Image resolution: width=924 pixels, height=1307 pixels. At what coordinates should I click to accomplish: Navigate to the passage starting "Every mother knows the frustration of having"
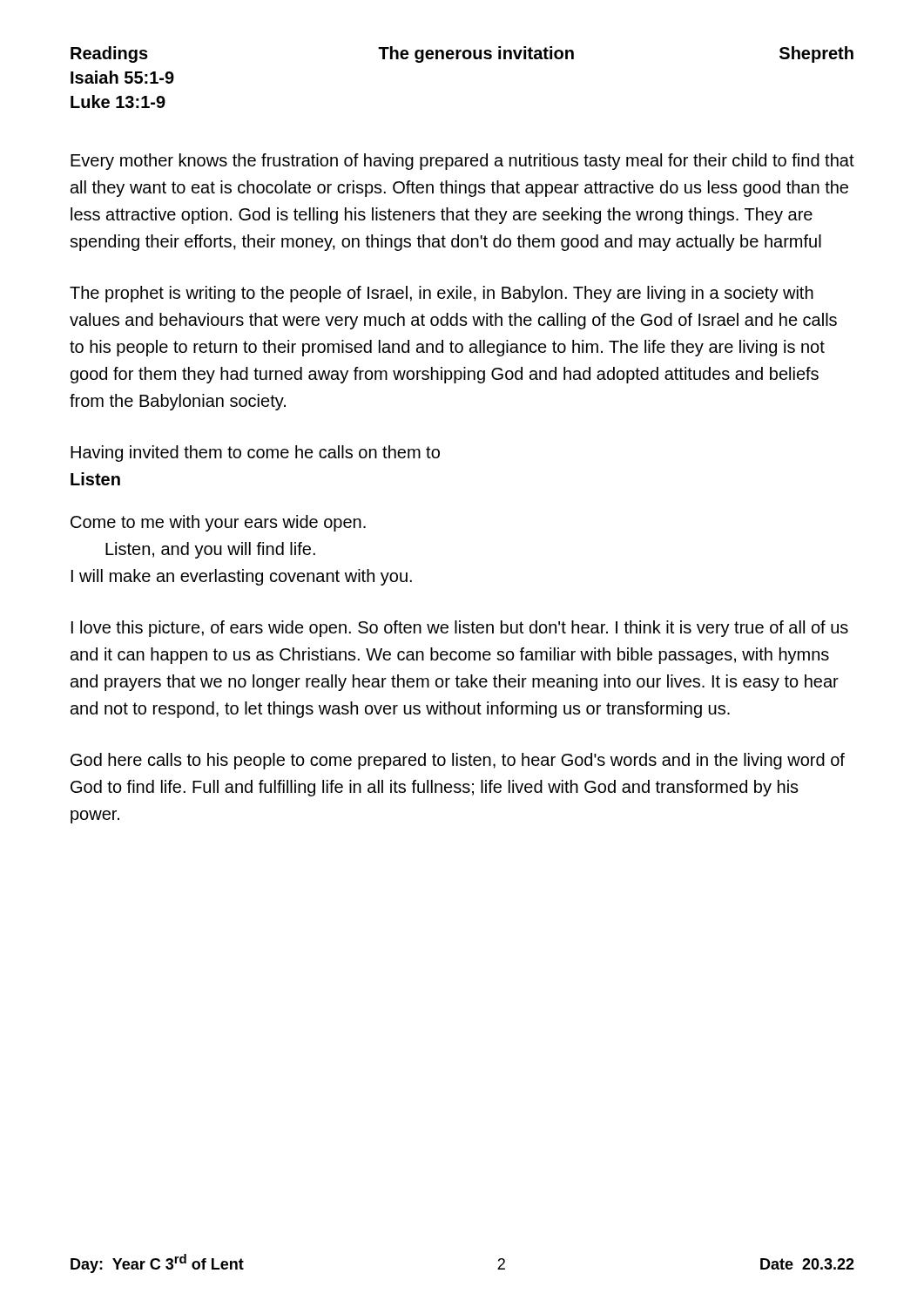[462, 201]
